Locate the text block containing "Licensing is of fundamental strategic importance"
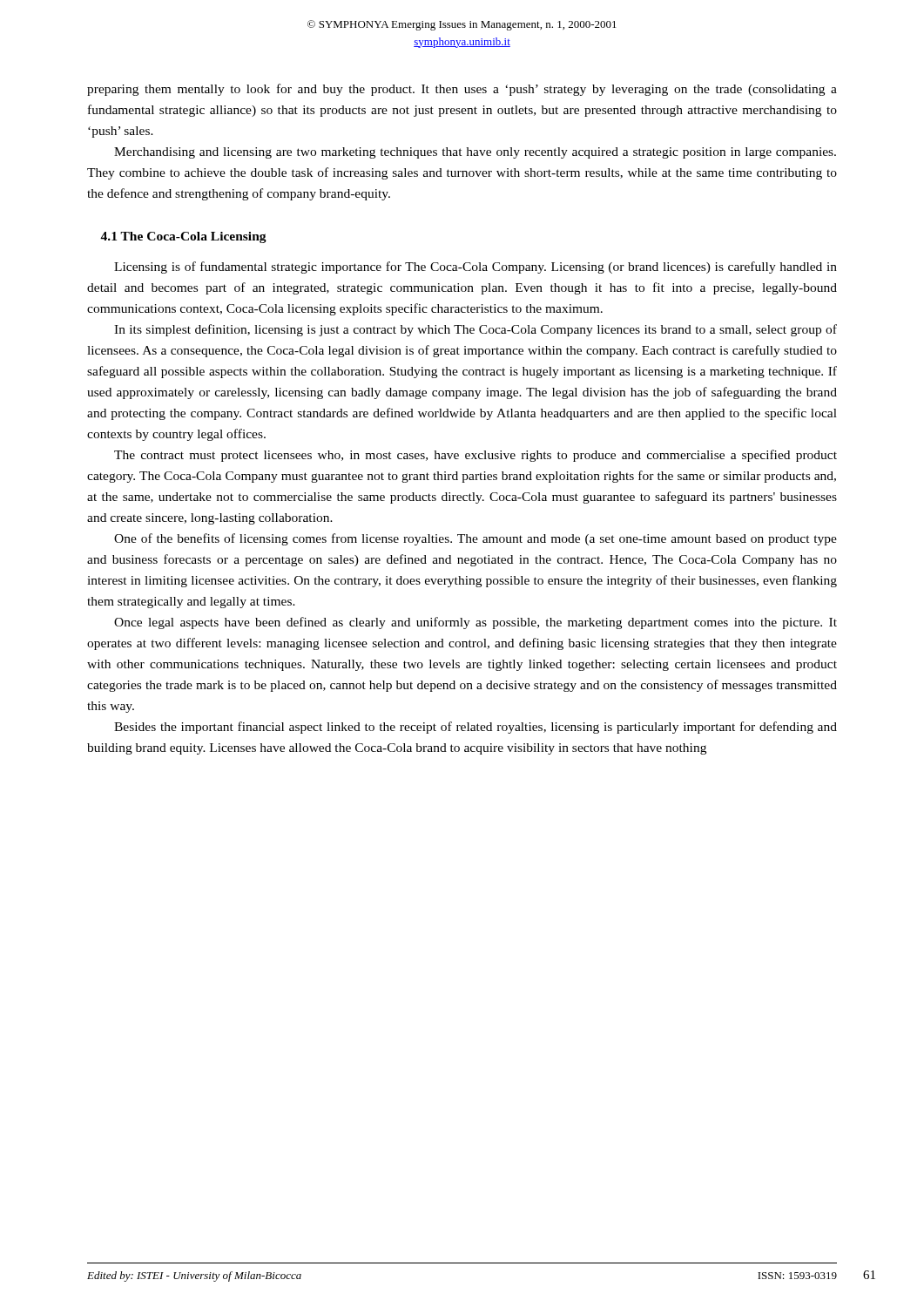 pyautogui.click(x=462, y=288)
